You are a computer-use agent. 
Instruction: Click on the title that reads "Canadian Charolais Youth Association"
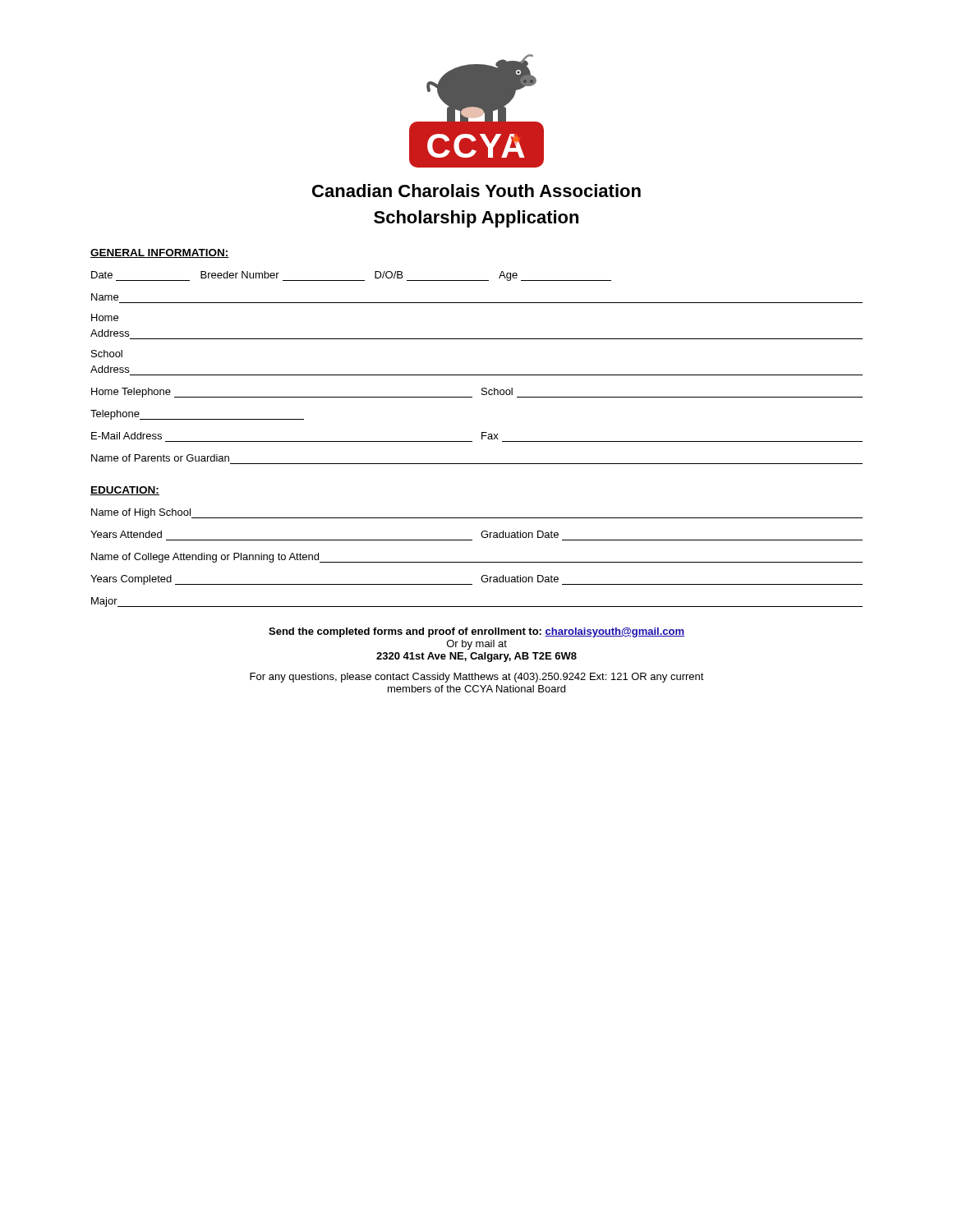point(476,191)
